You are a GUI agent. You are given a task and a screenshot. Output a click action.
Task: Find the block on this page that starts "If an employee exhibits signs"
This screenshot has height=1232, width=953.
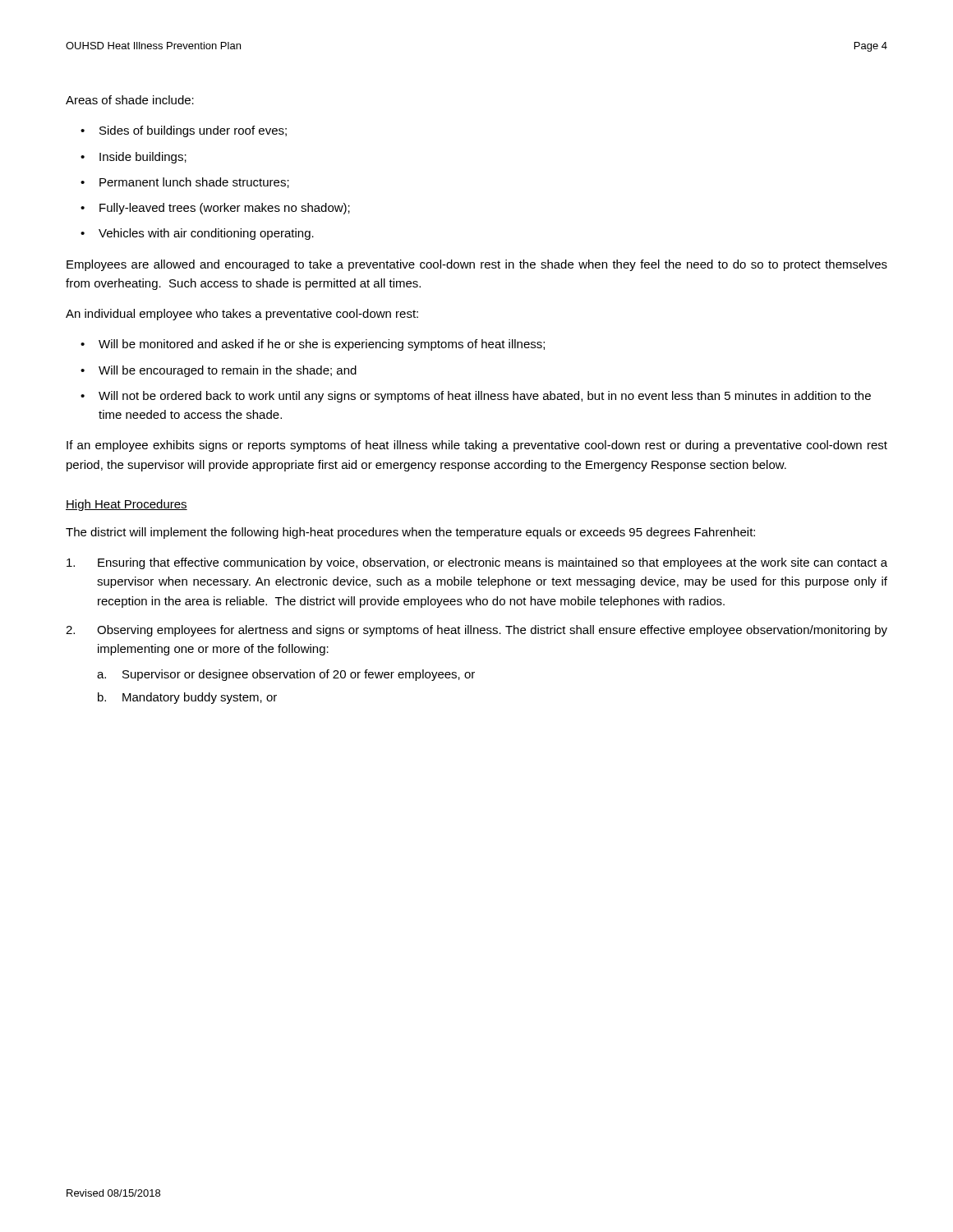pos(476,454)
